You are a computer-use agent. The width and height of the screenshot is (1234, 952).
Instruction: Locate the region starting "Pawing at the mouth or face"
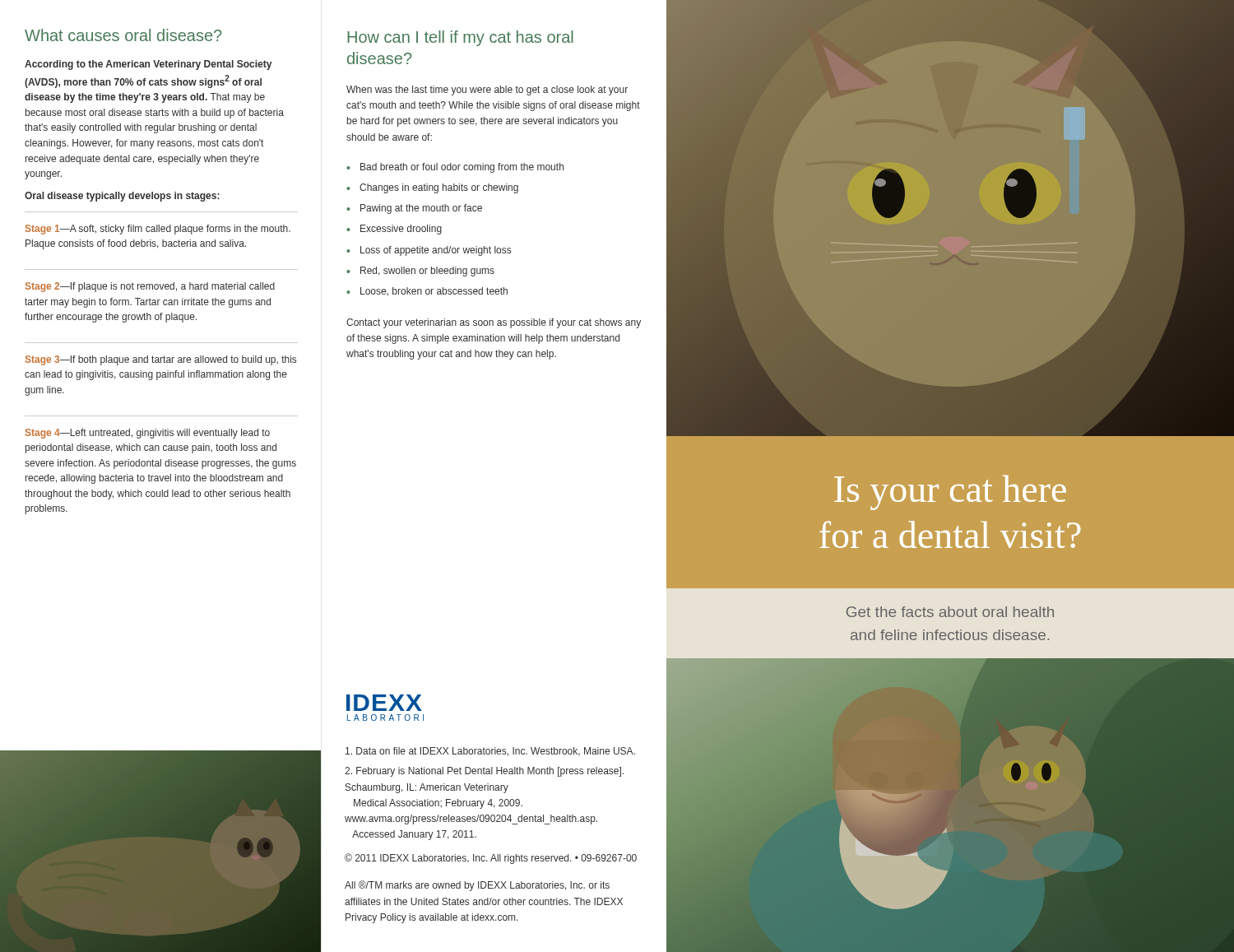tap(414, 209)
